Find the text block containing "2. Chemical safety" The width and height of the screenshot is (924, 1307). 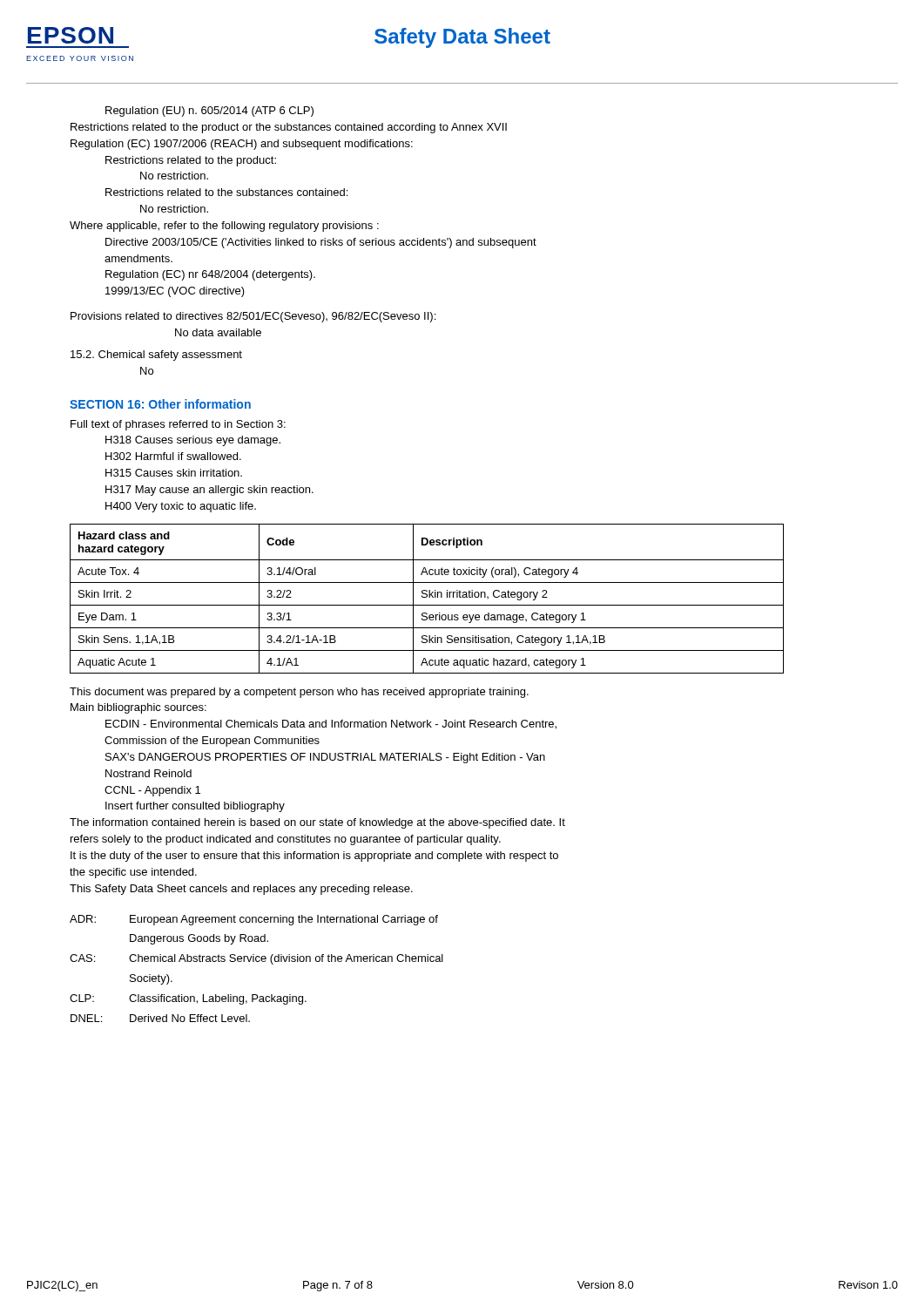click(156, 356)
